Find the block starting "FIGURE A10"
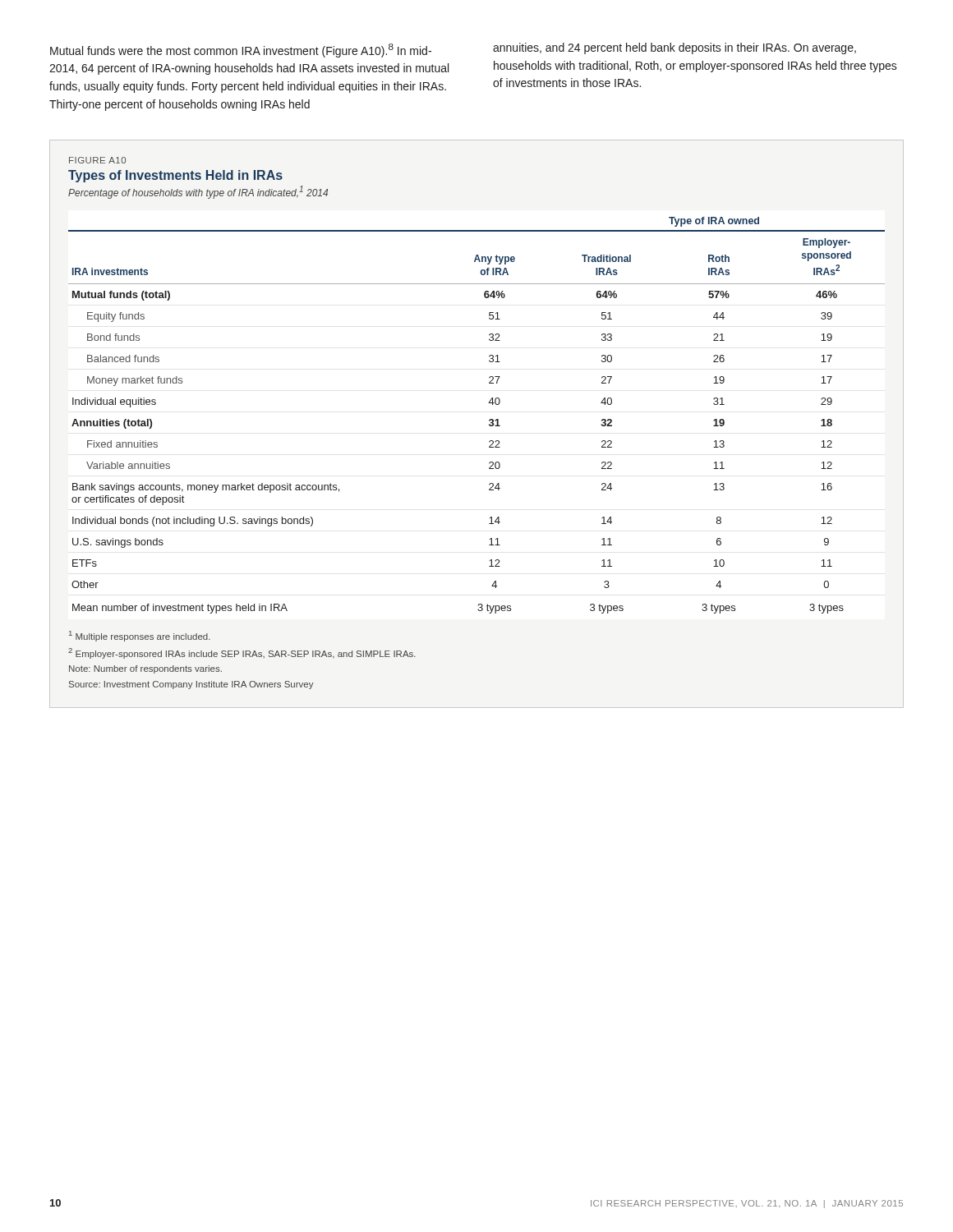The height and width of the screenshot is (1232, 953). coord(97,161)
